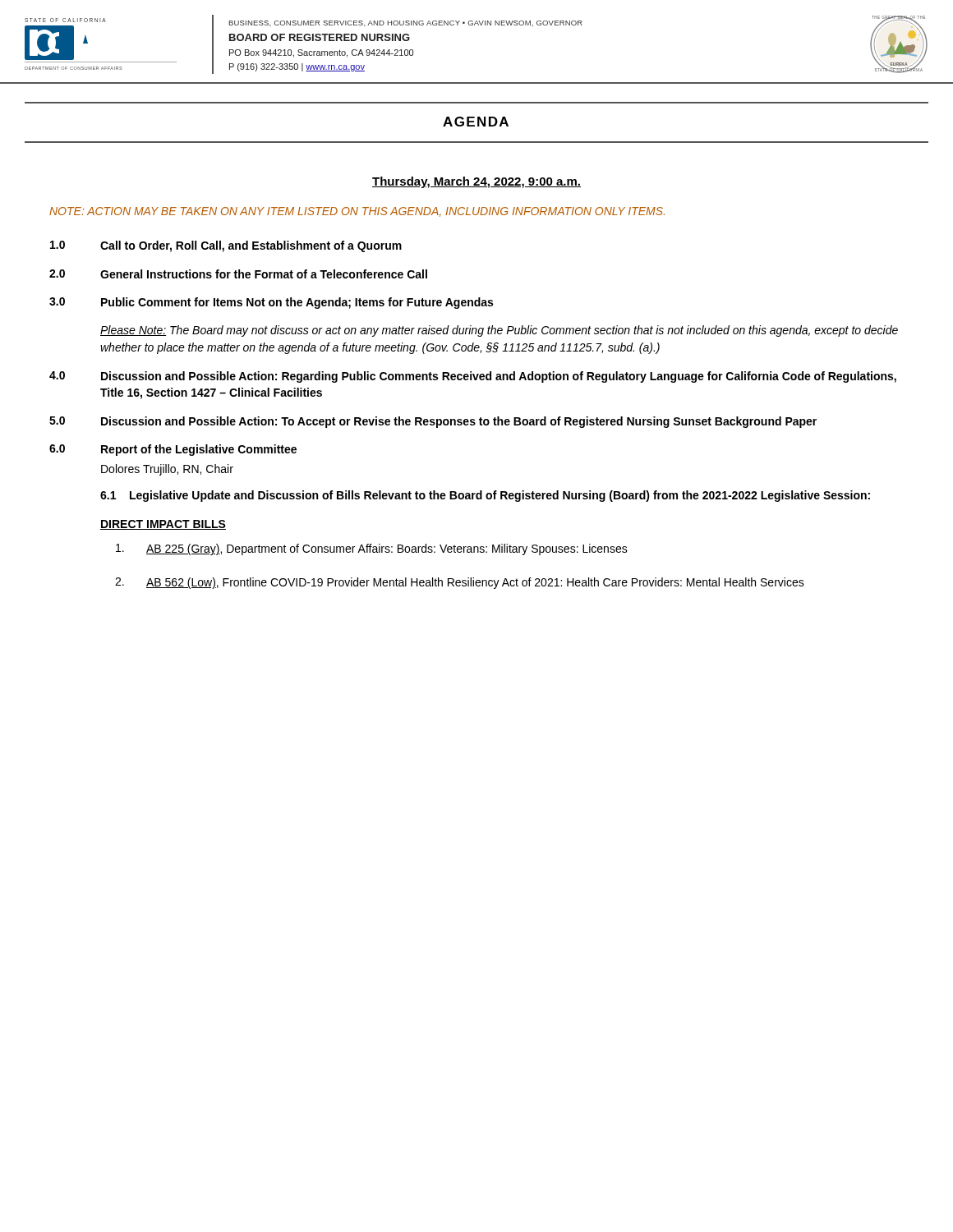
Task: Locate the list item containing "2.0 General Instructions for the Format of"
Action: [x=238, y=274]
